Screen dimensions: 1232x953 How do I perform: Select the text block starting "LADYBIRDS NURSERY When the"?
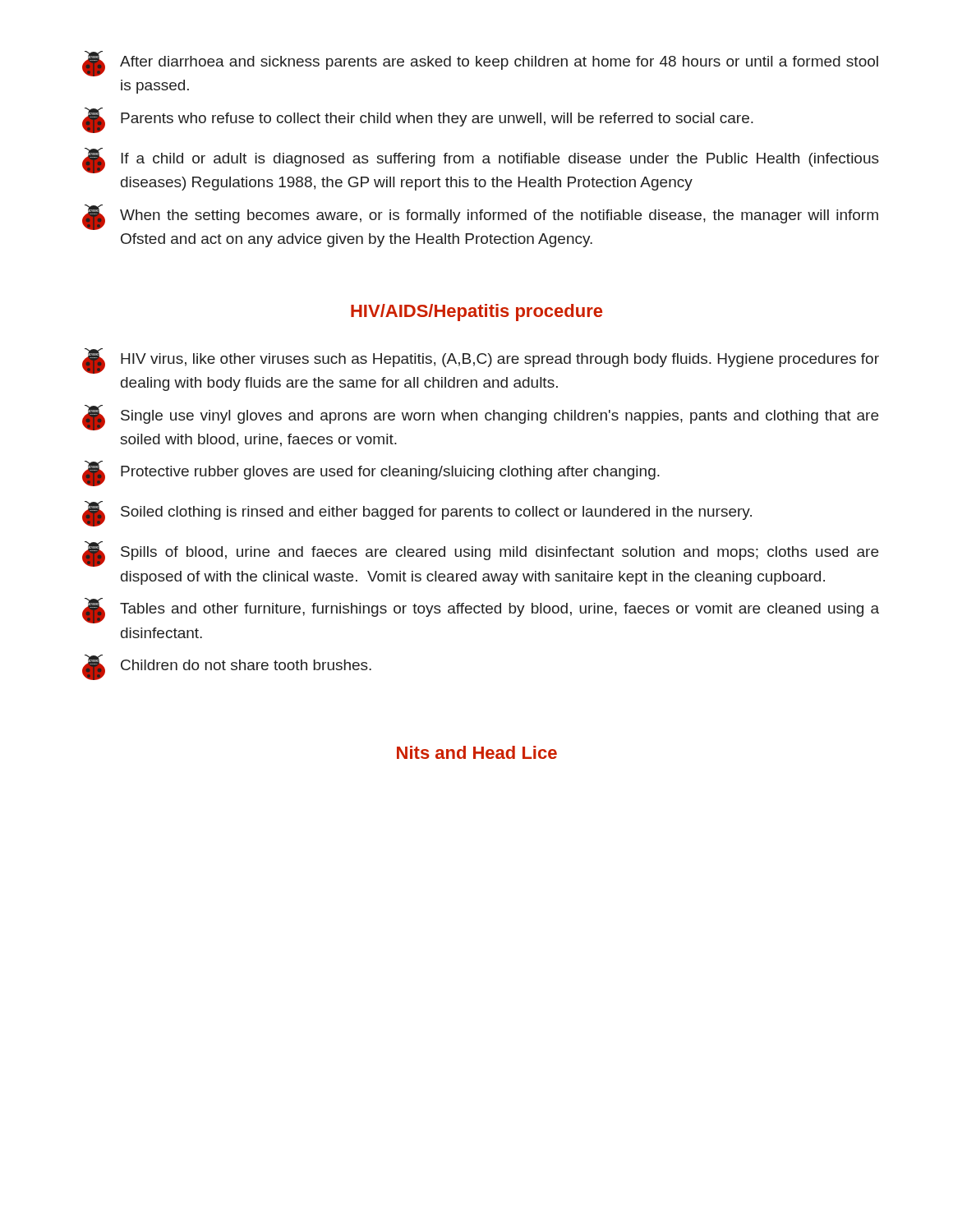click(476, 227)
